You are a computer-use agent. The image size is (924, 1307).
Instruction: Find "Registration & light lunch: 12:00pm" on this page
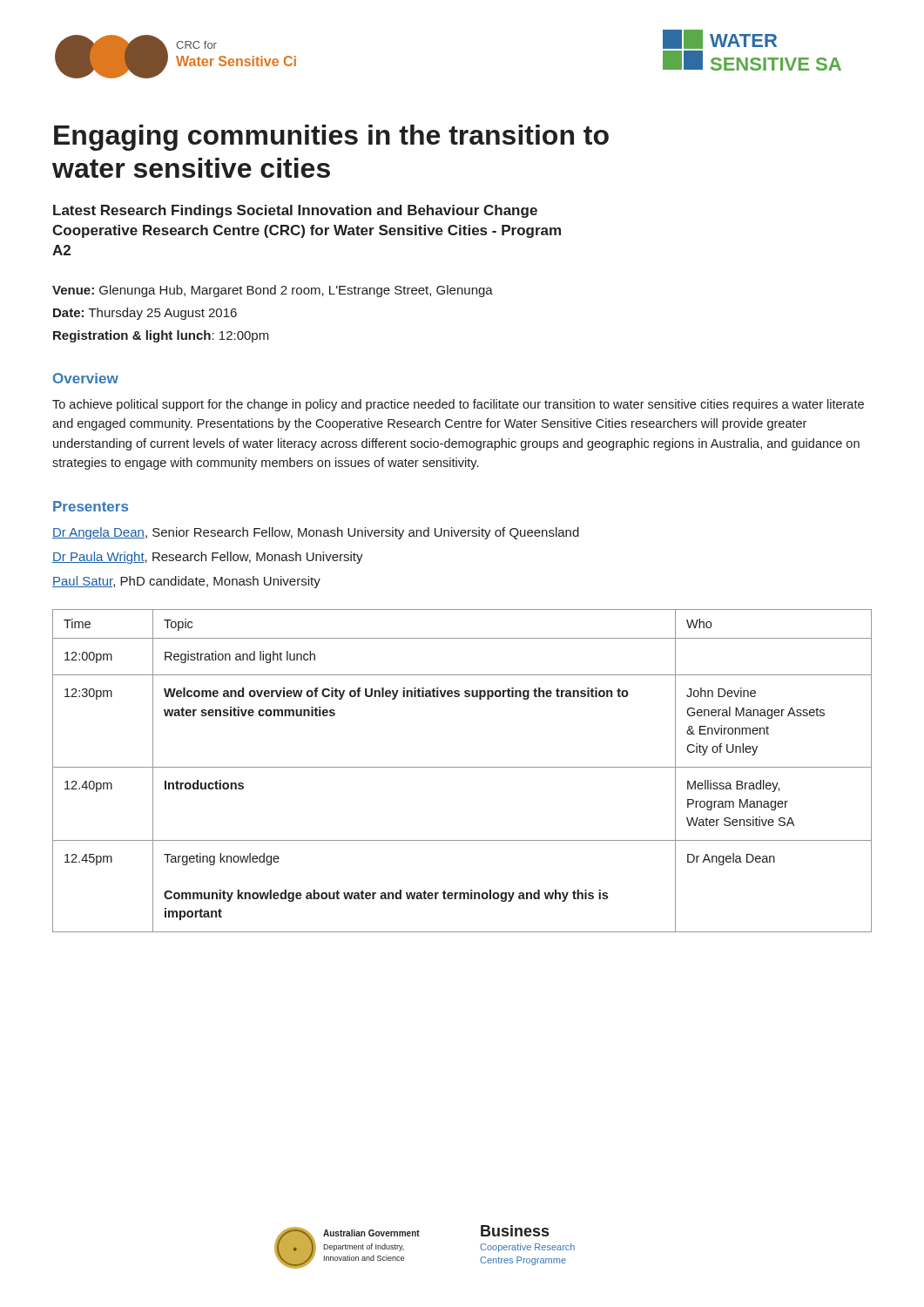[161, 335]
